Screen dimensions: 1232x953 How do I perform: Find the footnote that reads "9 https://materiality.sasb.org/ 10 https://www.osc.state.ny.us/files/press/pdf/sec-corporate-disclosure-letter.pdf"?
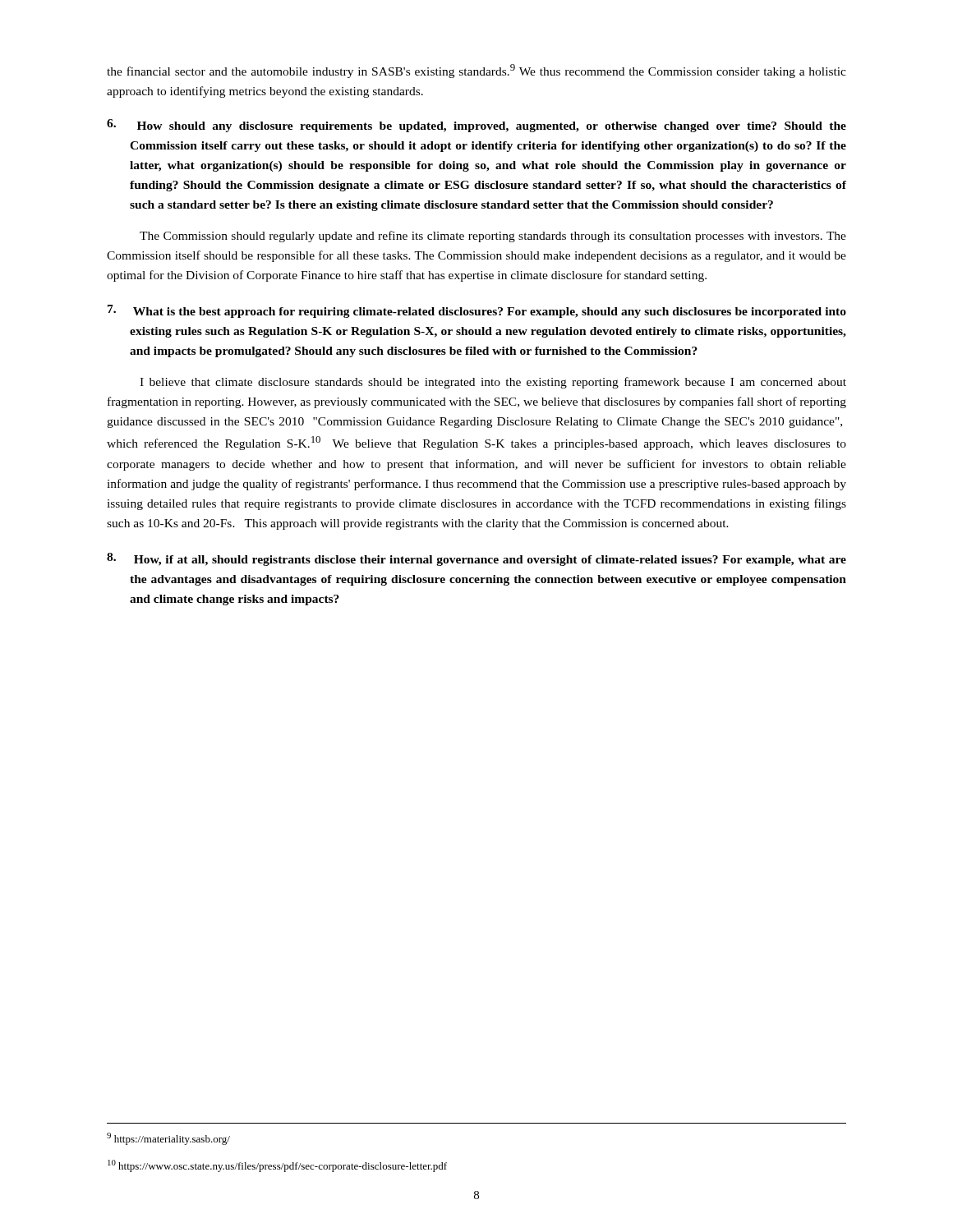pyautogui.click(x=168, y=1139)
